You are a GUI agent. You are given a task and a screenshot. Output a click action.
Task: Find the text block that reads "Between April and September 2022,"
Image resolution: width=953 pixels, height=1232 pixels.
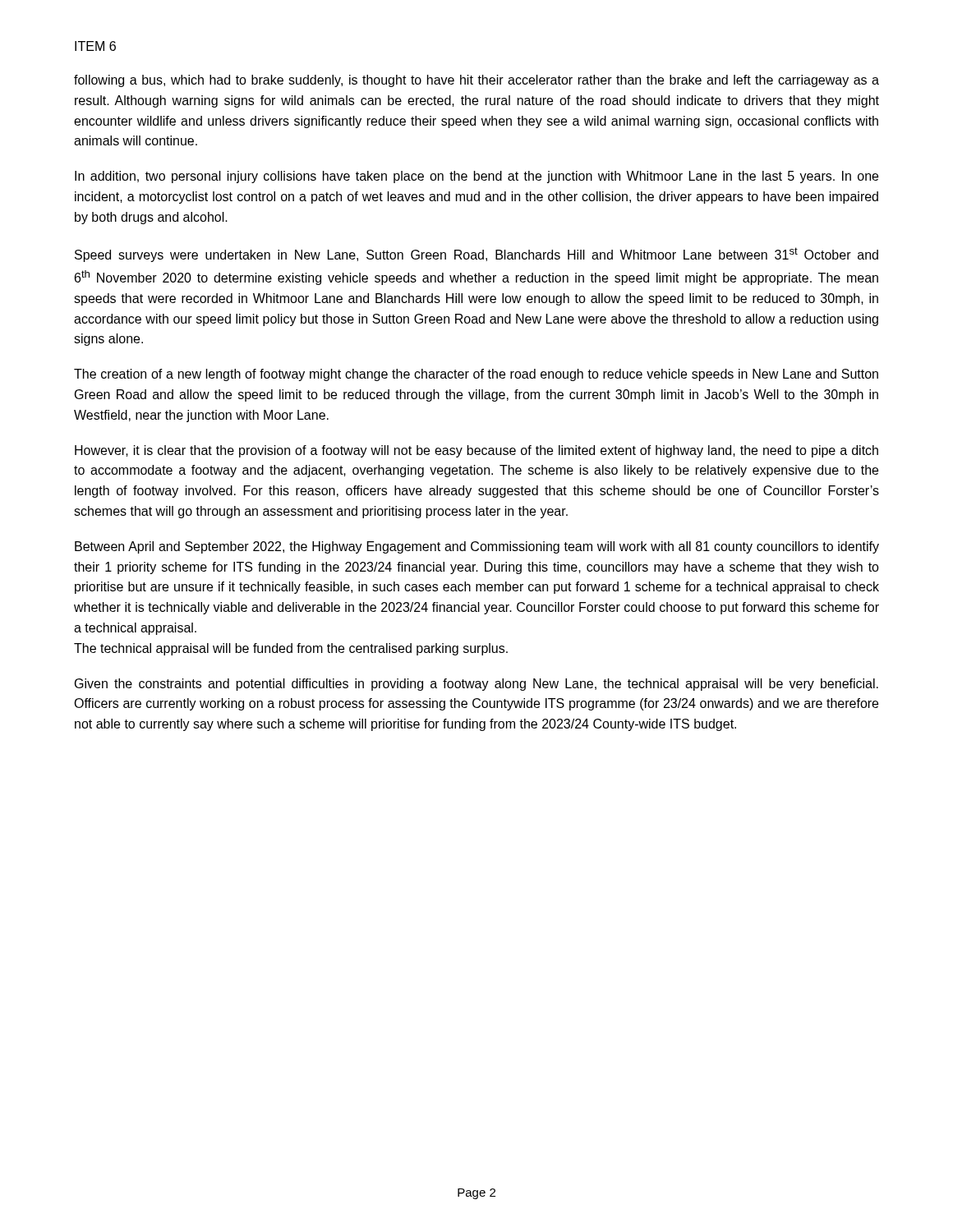coord(476,597)
